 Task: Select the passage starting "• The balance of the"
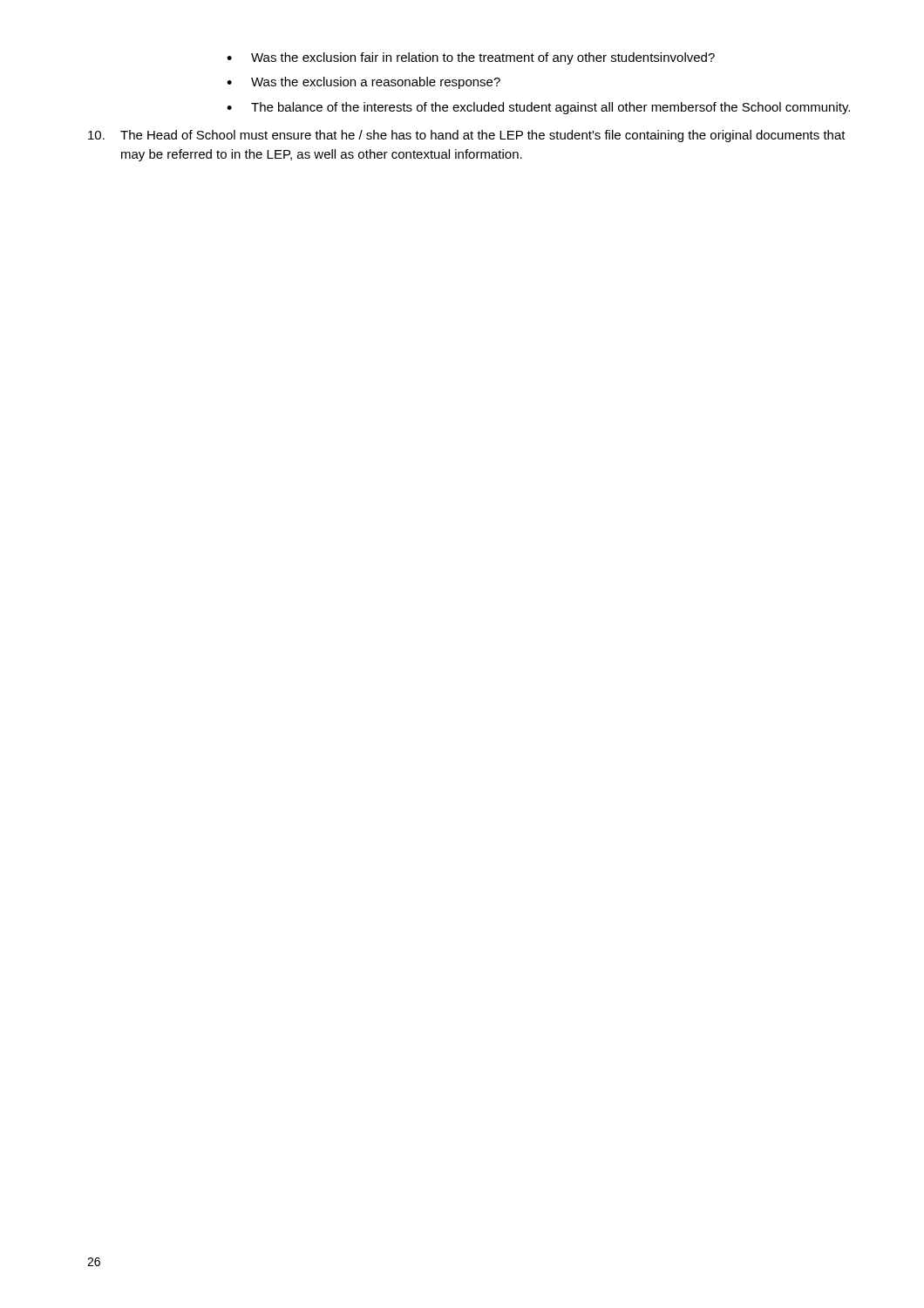[x=540, y=108]
